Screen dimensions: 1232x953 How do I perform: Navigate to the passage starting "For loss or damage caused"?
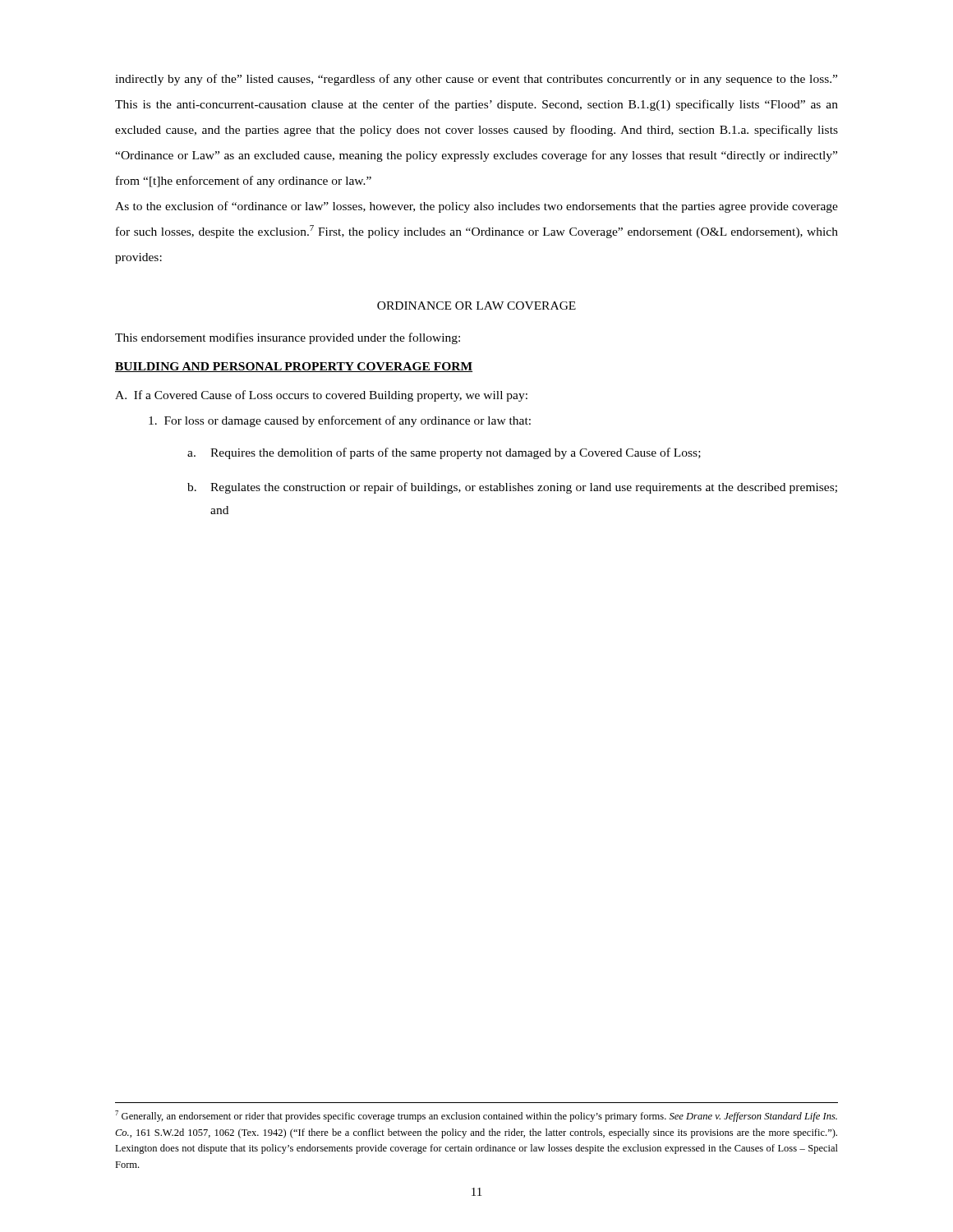[x=340, y=420]
